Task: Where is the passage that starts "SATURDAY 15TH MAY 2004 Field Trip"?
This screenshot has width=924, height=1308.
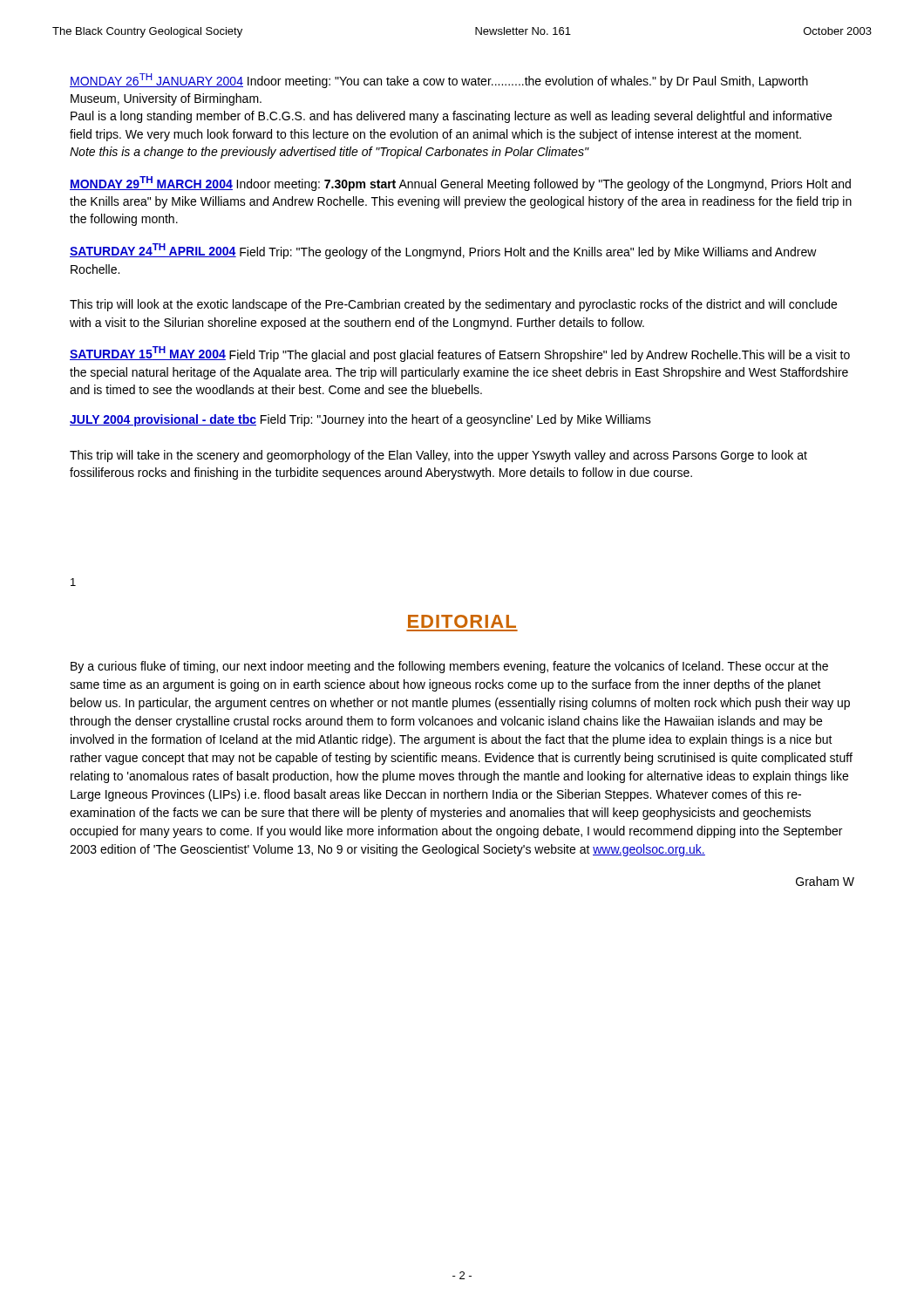Action: click(x=460, y=371)
